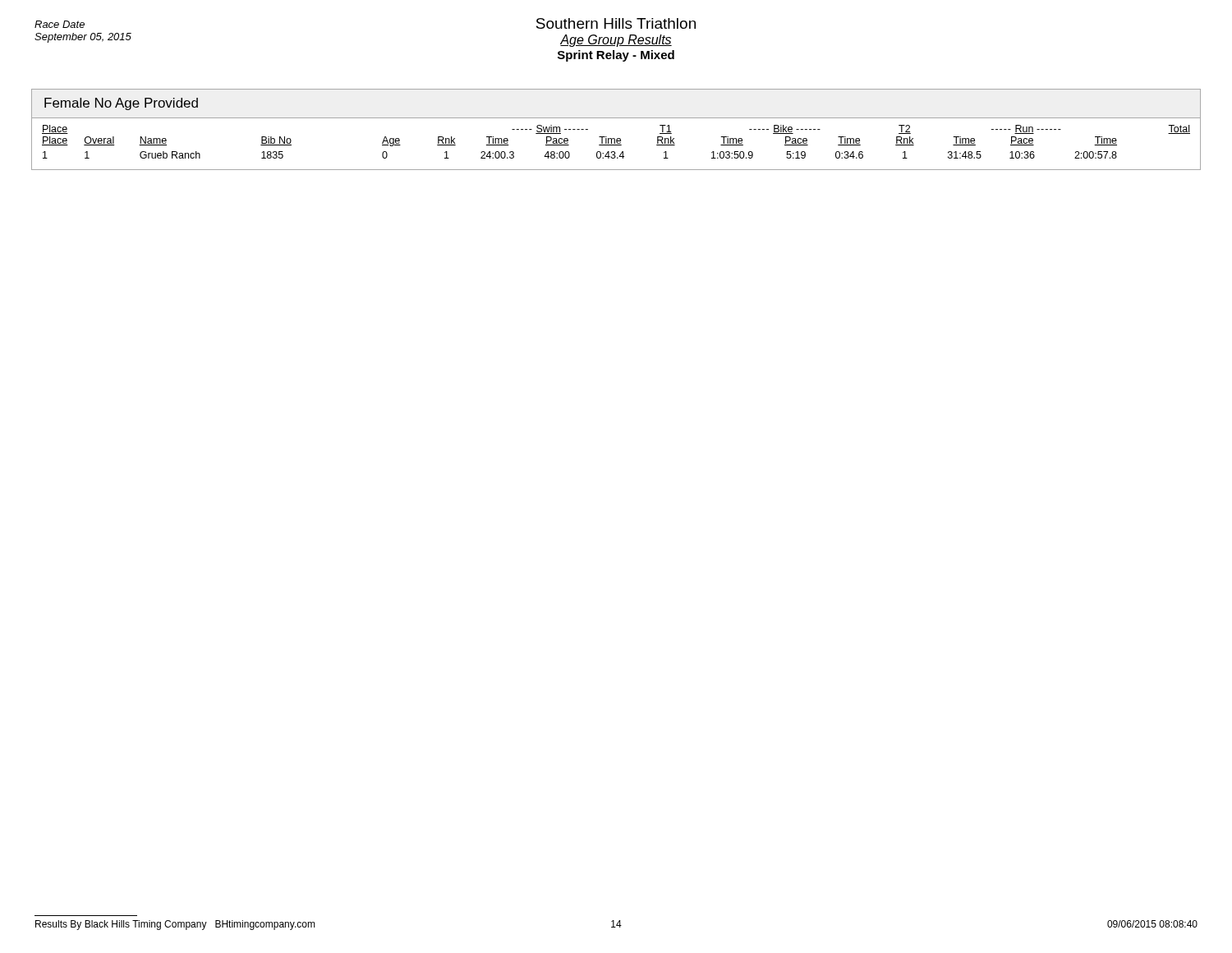Select the table that reads "Bib No"
Screen dimensions: 953x1232
[616, 144]
